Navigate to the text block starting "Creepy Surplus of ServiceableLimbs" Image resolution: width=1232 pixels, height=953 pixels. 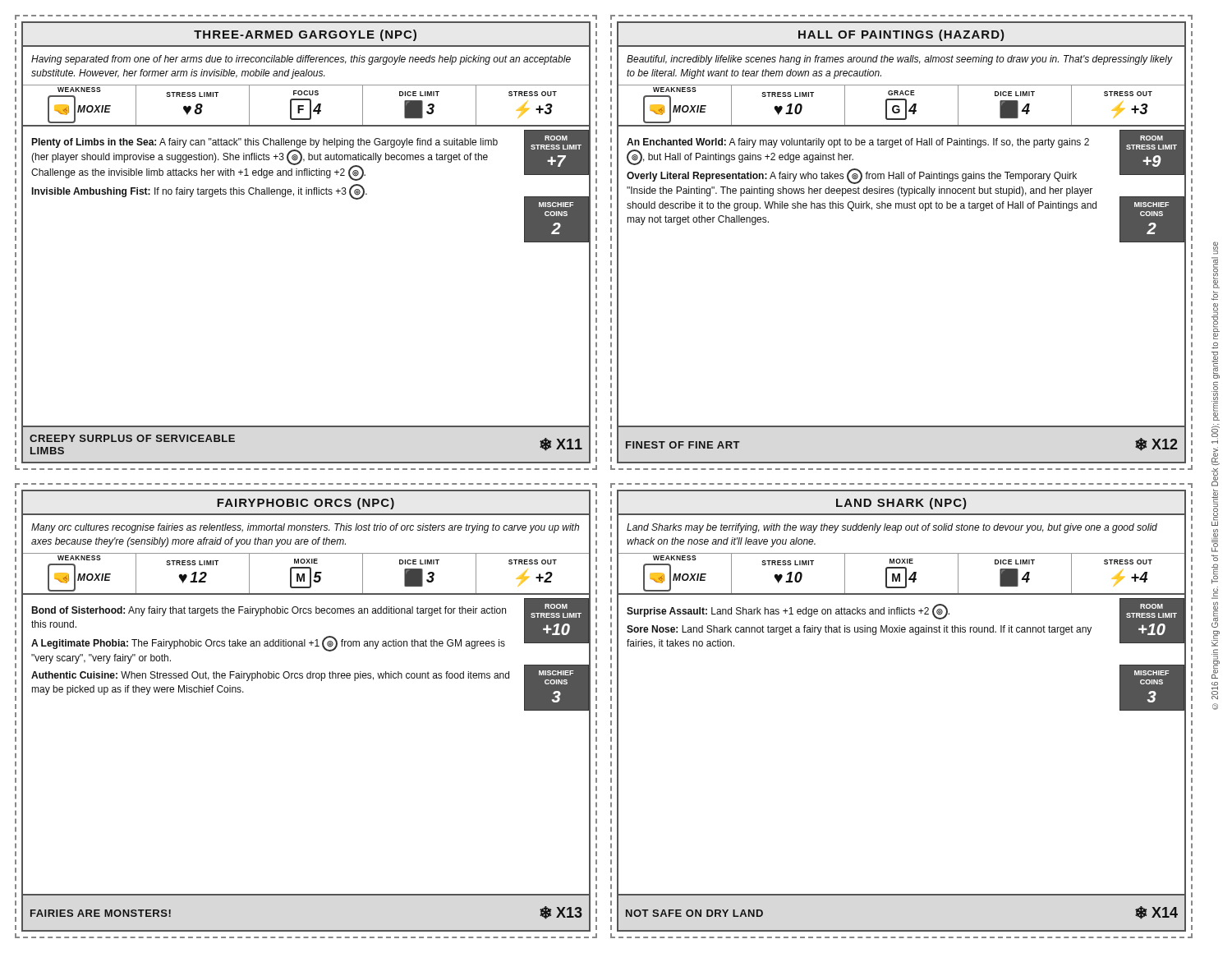tap(133, 444)
